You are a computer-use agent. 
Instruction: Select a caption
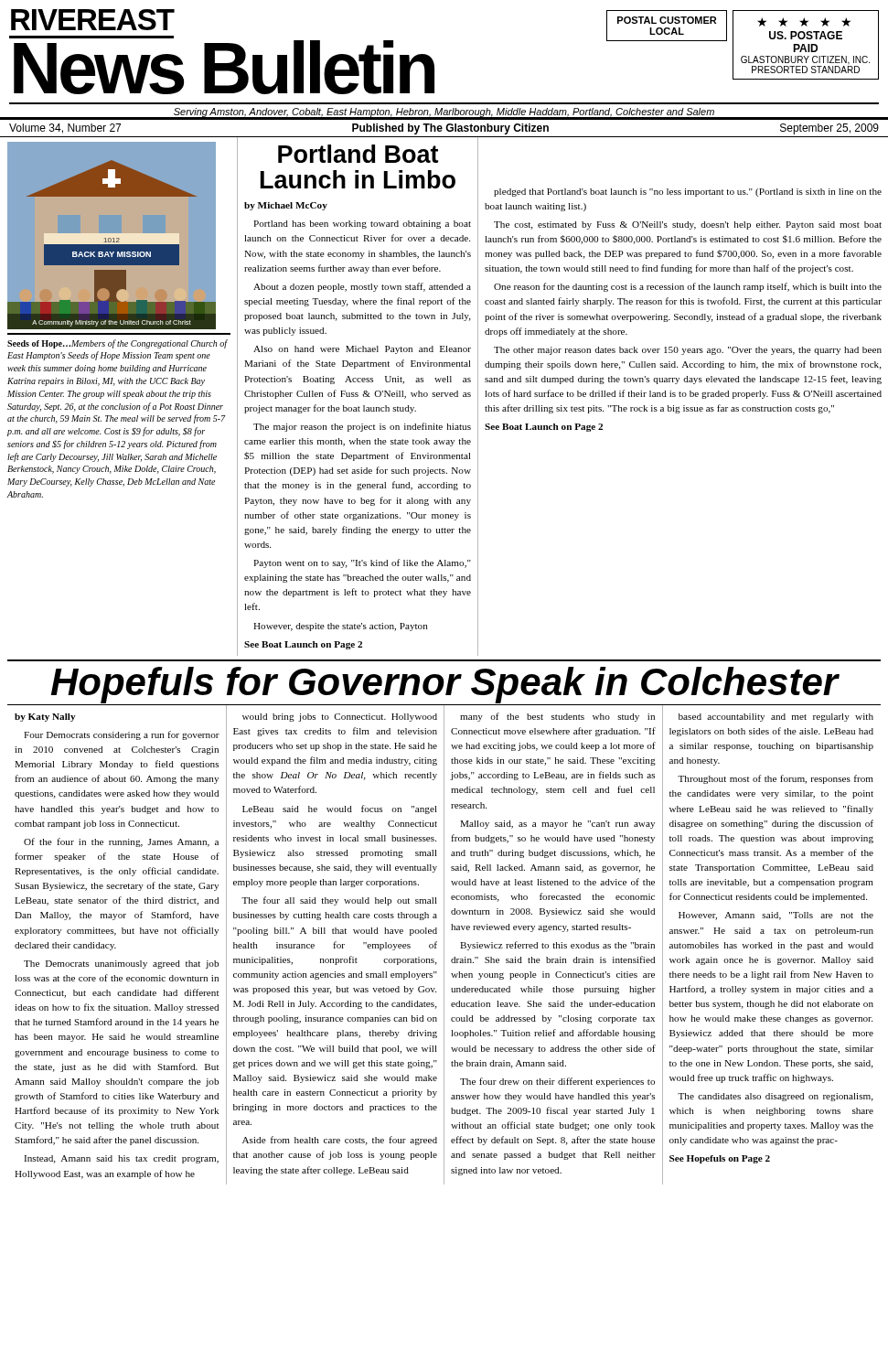click(117, 419)
